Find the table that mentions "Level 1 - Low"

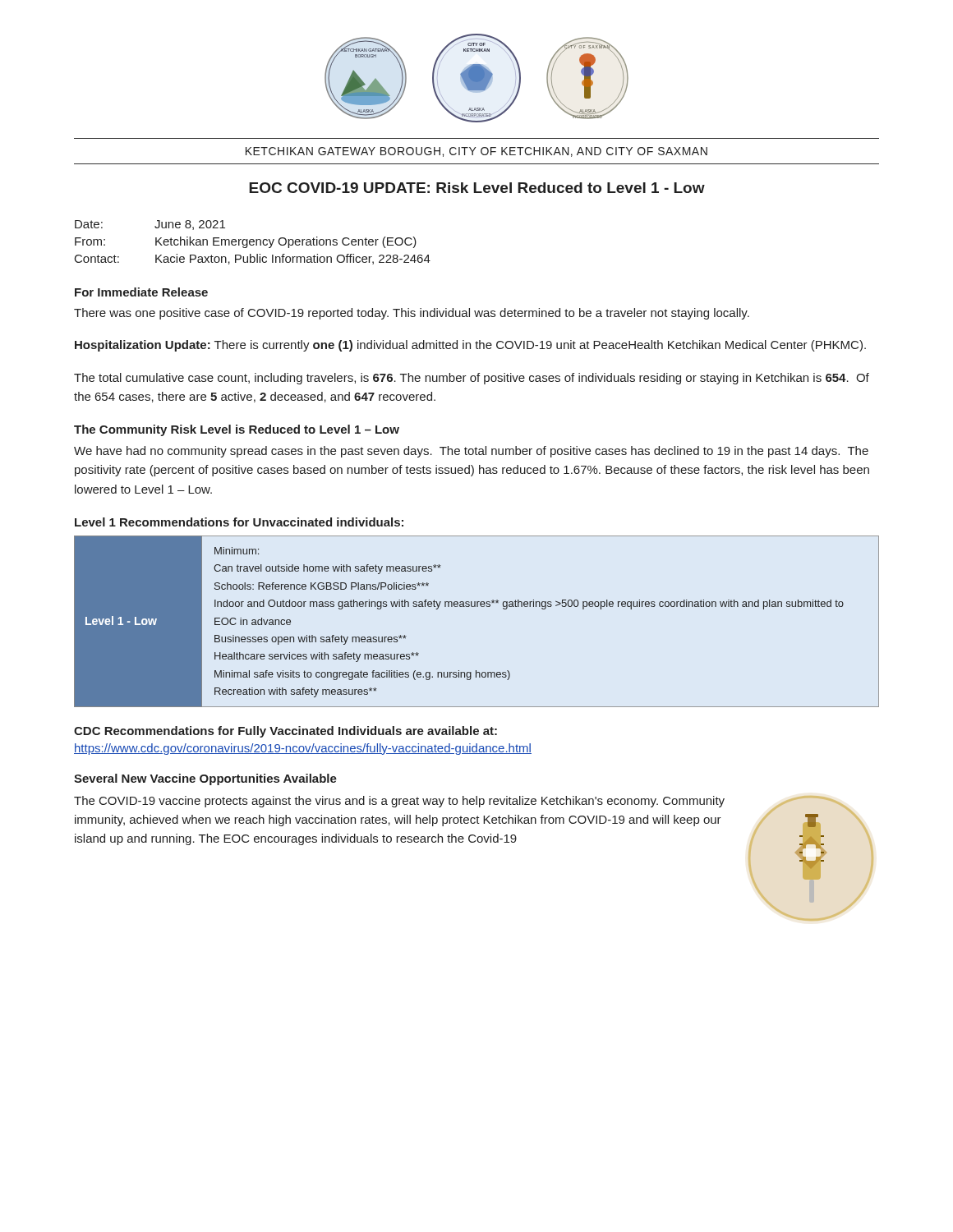click(x=476, y=621)
